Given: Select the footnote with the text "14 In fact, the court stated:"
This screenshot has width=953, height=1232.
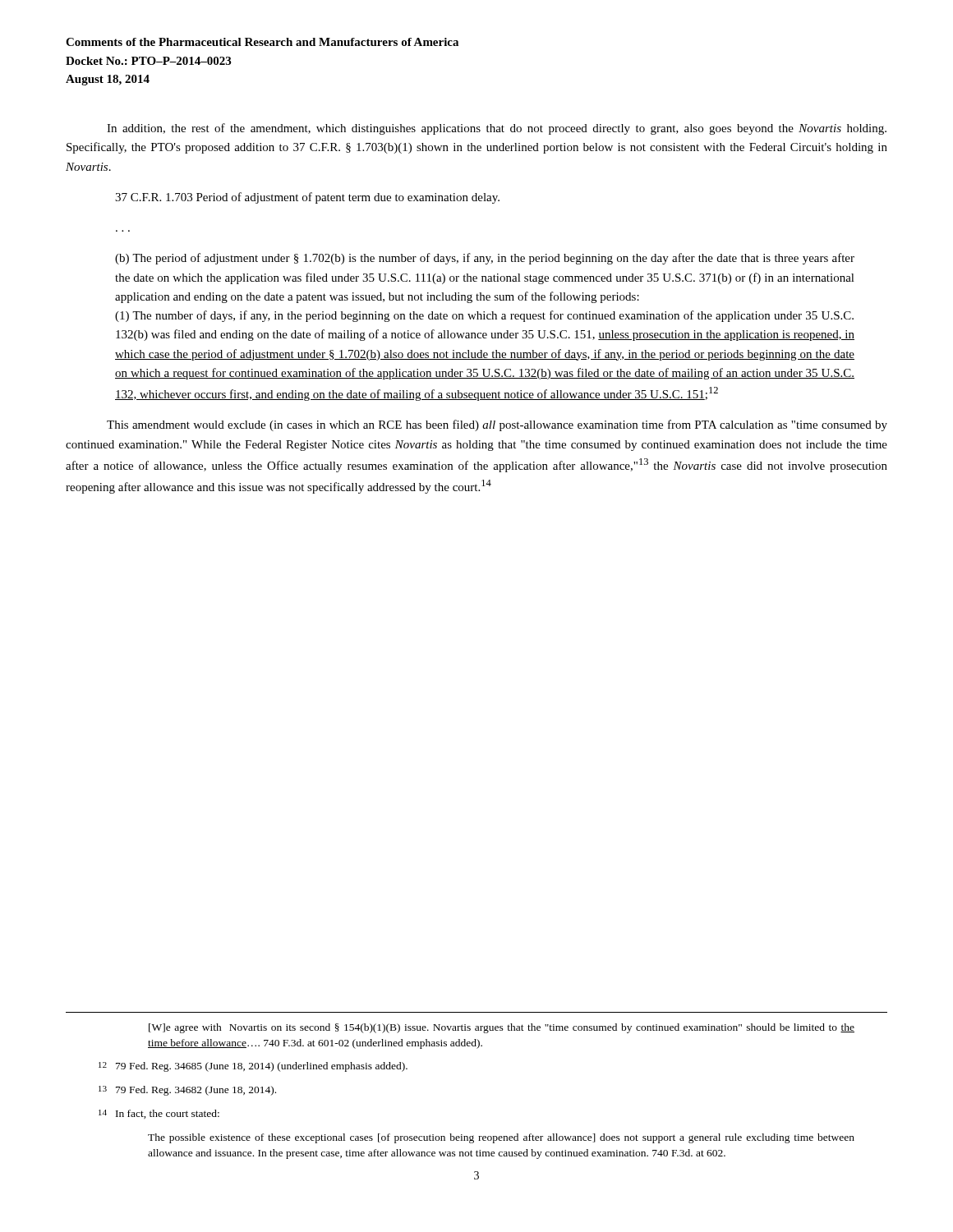Looking at the screenshot, I should [159, 1114].
